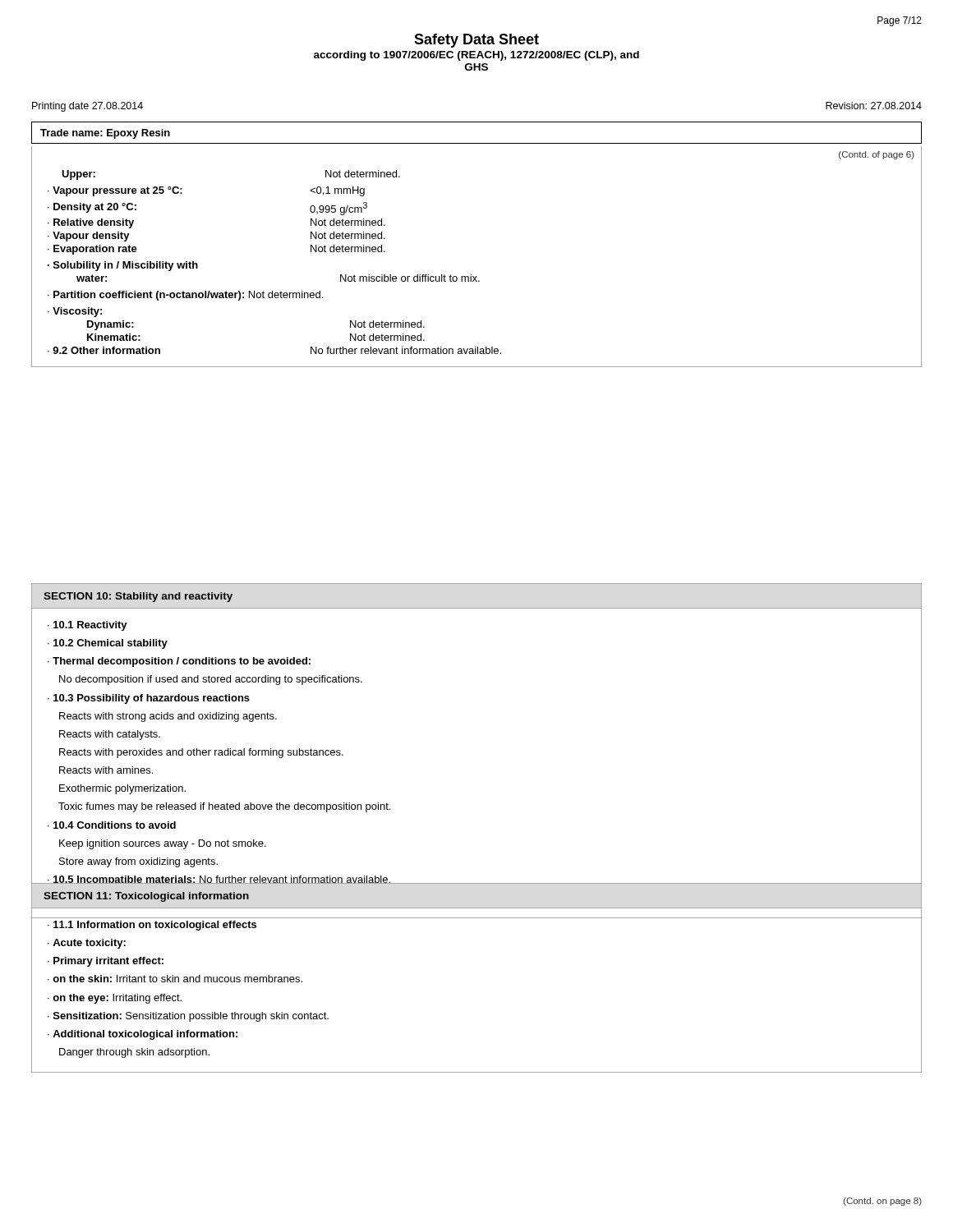Click on the text with the text "Trade name: Epoxy Resin"
The image size is (953, 1232).
(105, 133)
